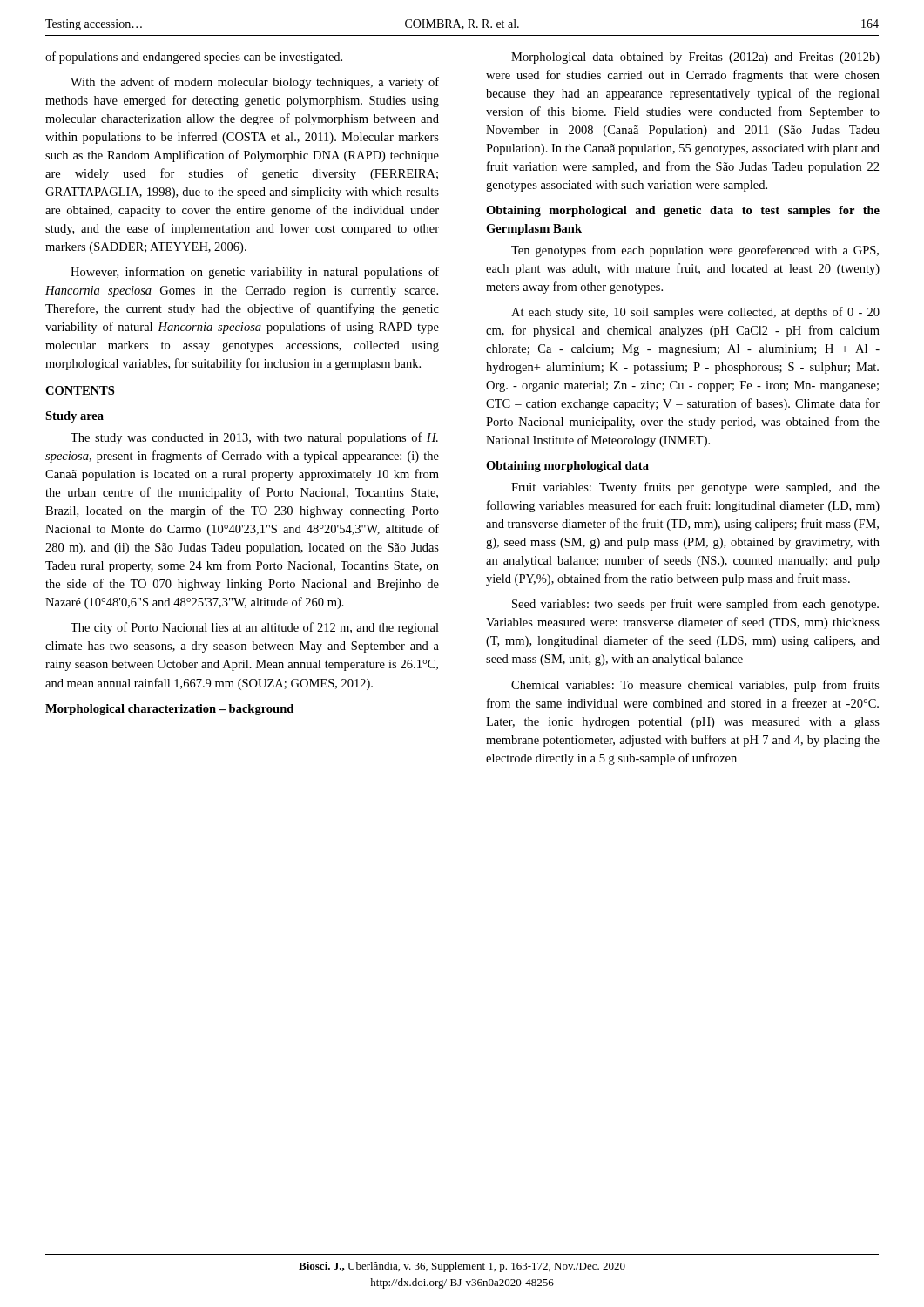
Task: Click on the text block with the text "The study was"
Action: [x=242, y=521]
